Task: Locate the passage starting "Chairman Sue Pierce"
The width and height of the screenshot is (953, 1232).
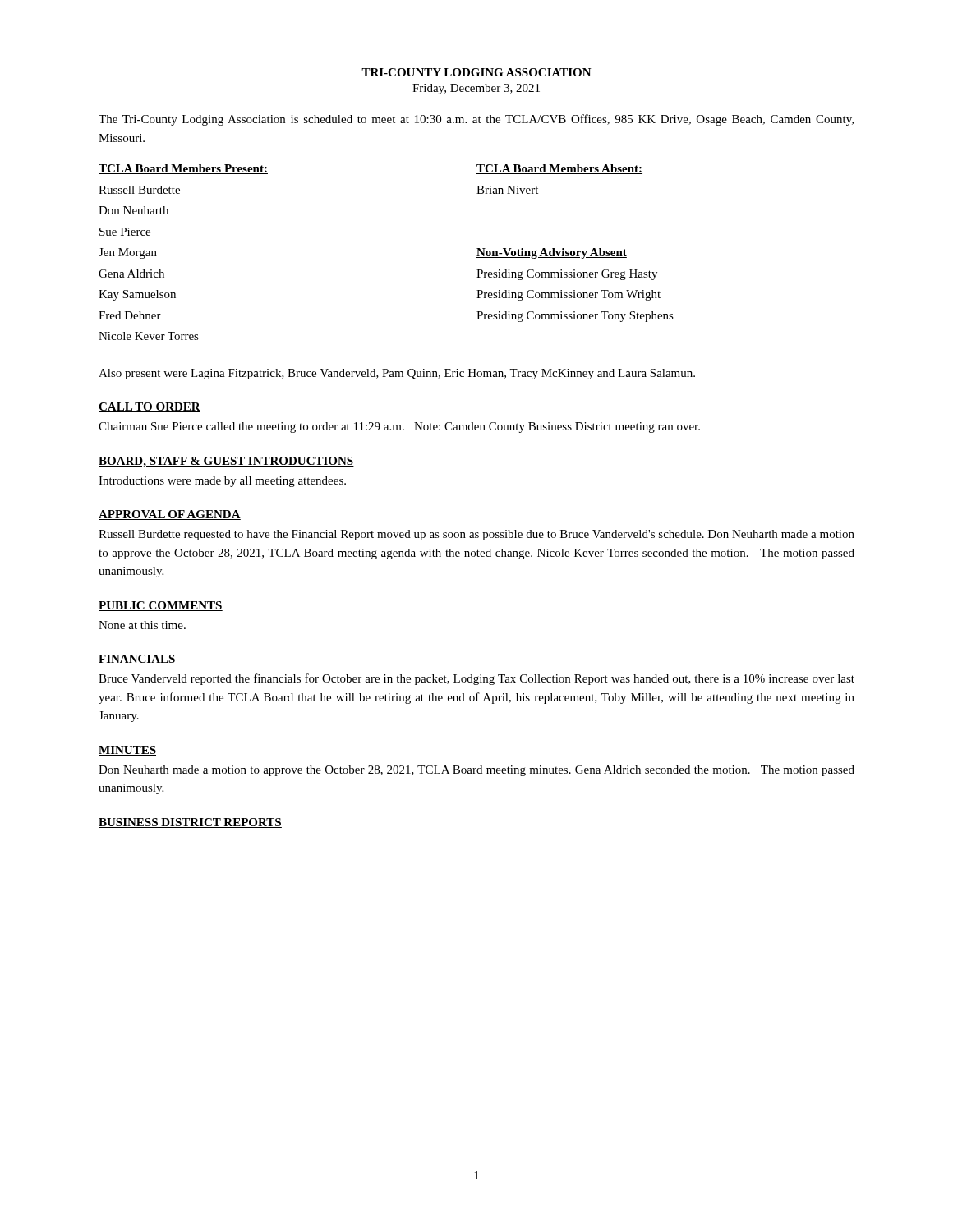Action: coord(400,426)
